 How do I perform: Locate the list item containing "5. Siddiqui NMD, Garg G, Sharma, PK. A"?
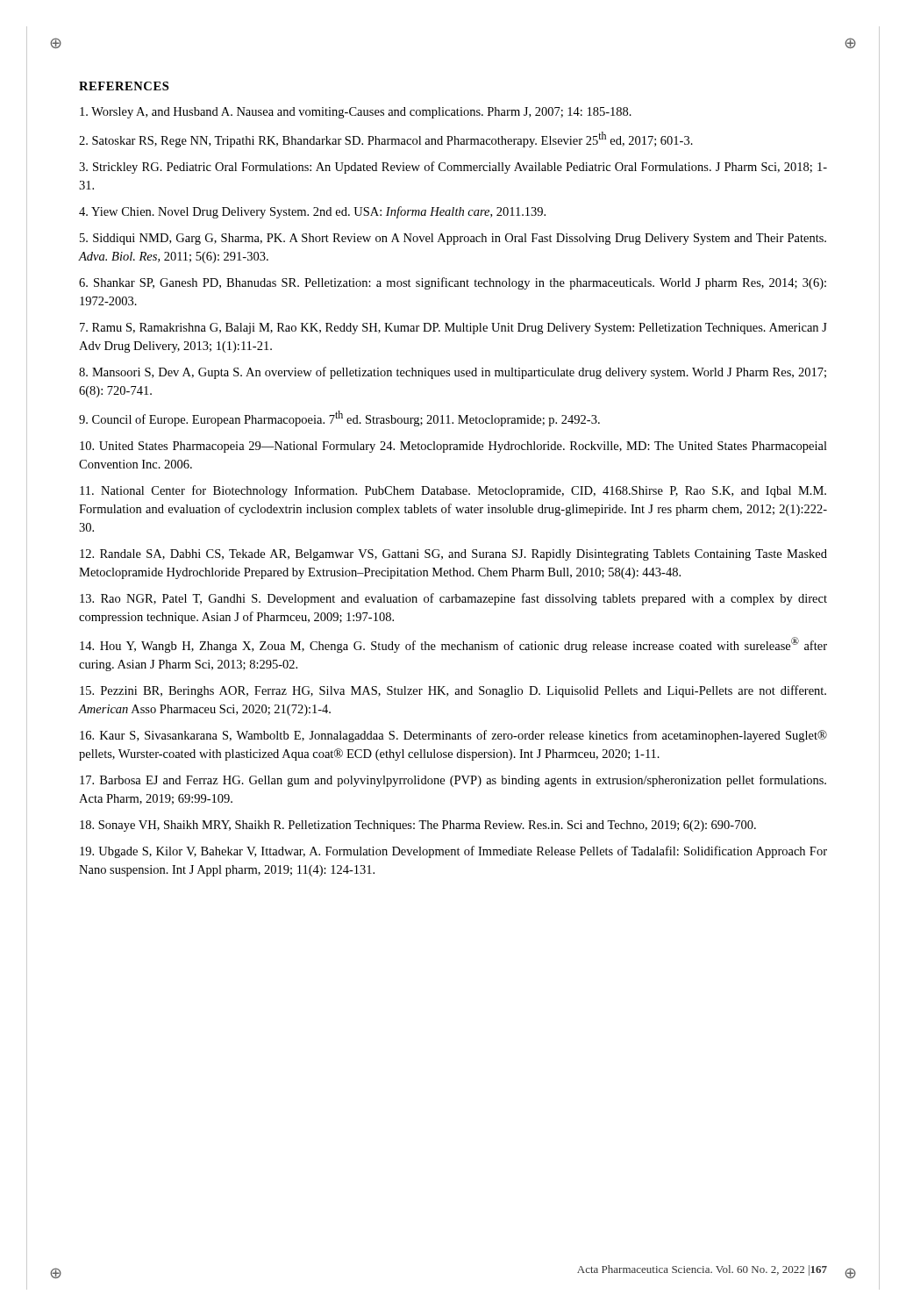tap(453, 247)
